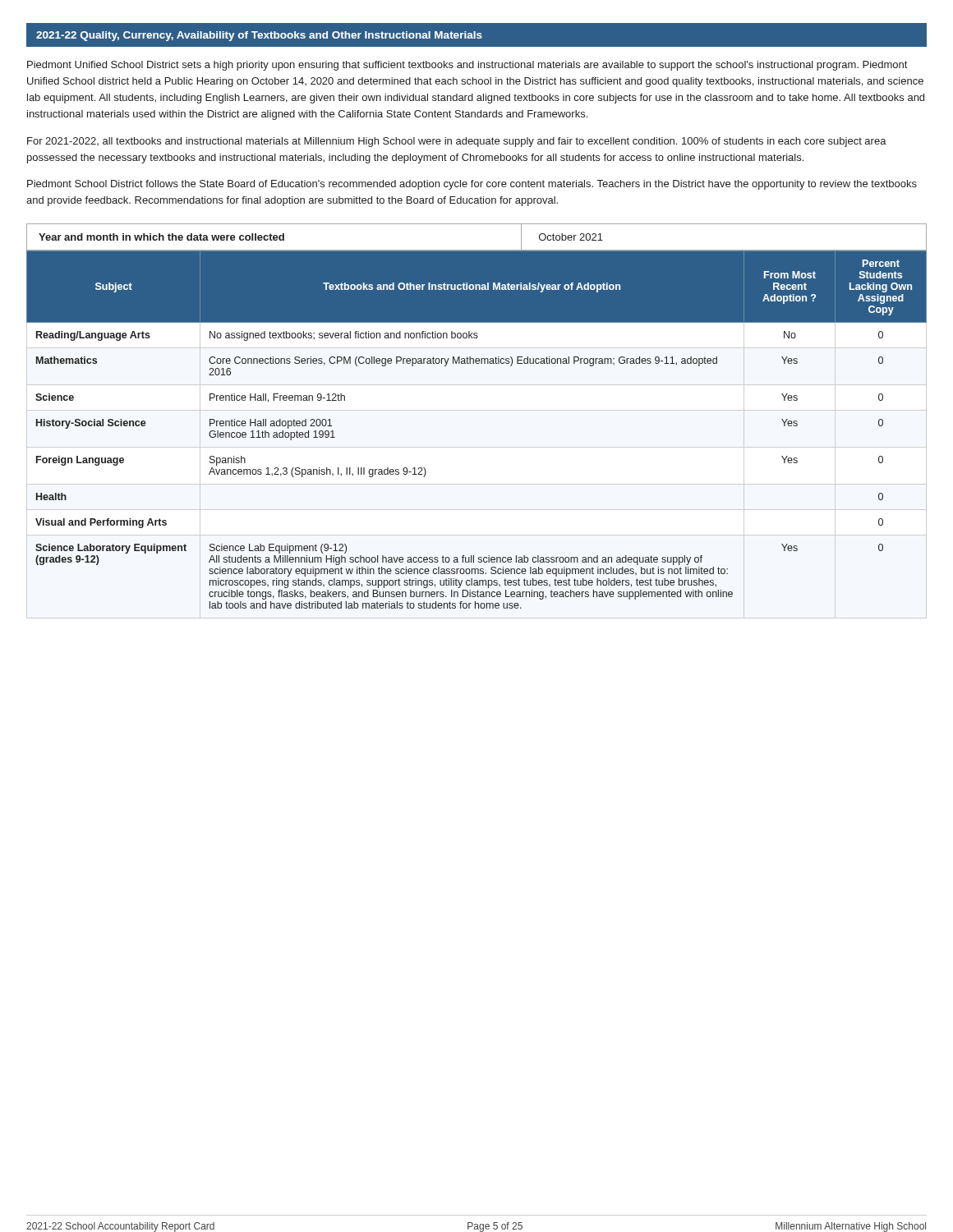
Task: Find the text block that says "Piedmont Unified School District sets a high"
Action: (x=476, y=89)
